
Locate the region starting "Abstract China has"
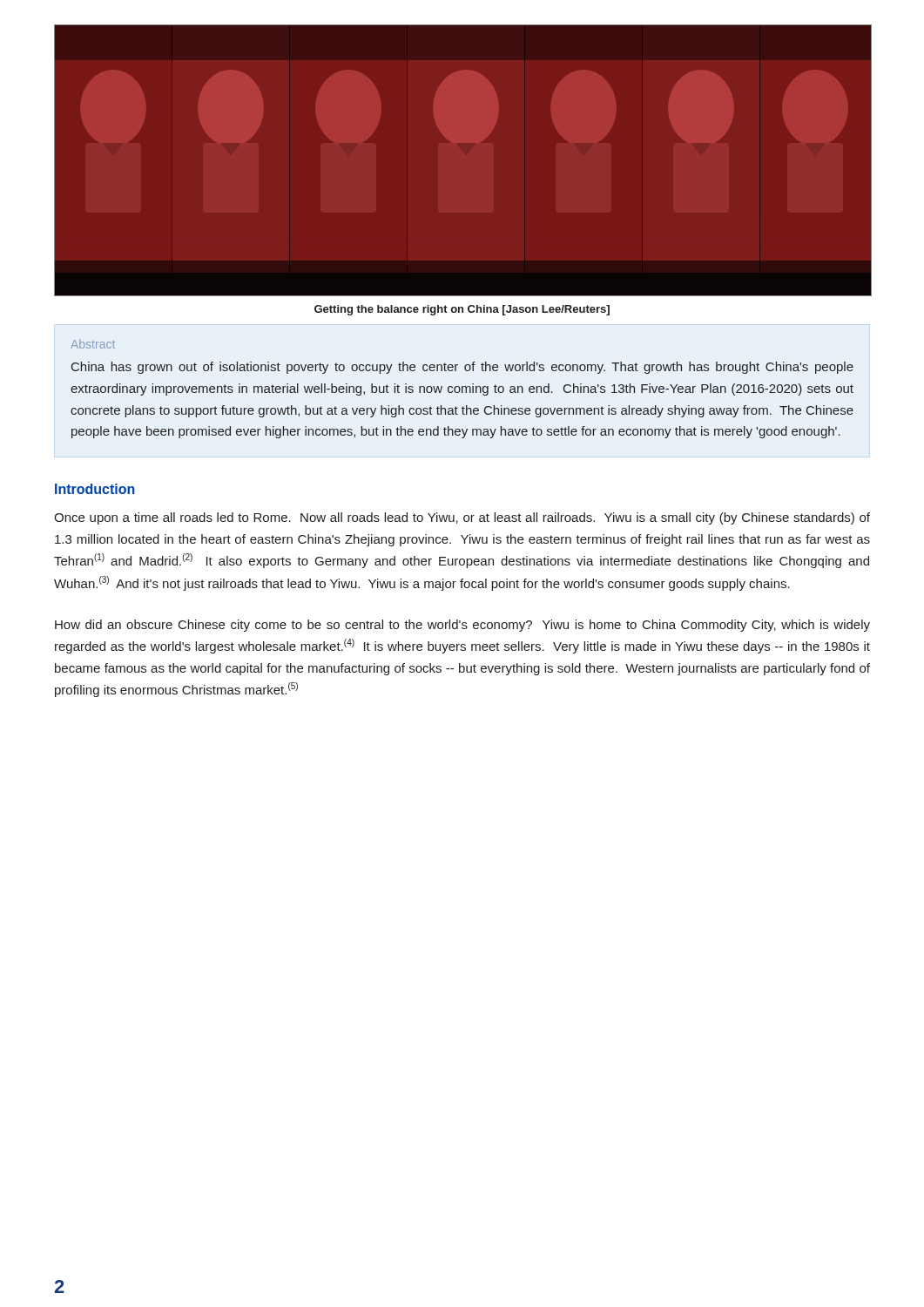[x=462, y=390]
